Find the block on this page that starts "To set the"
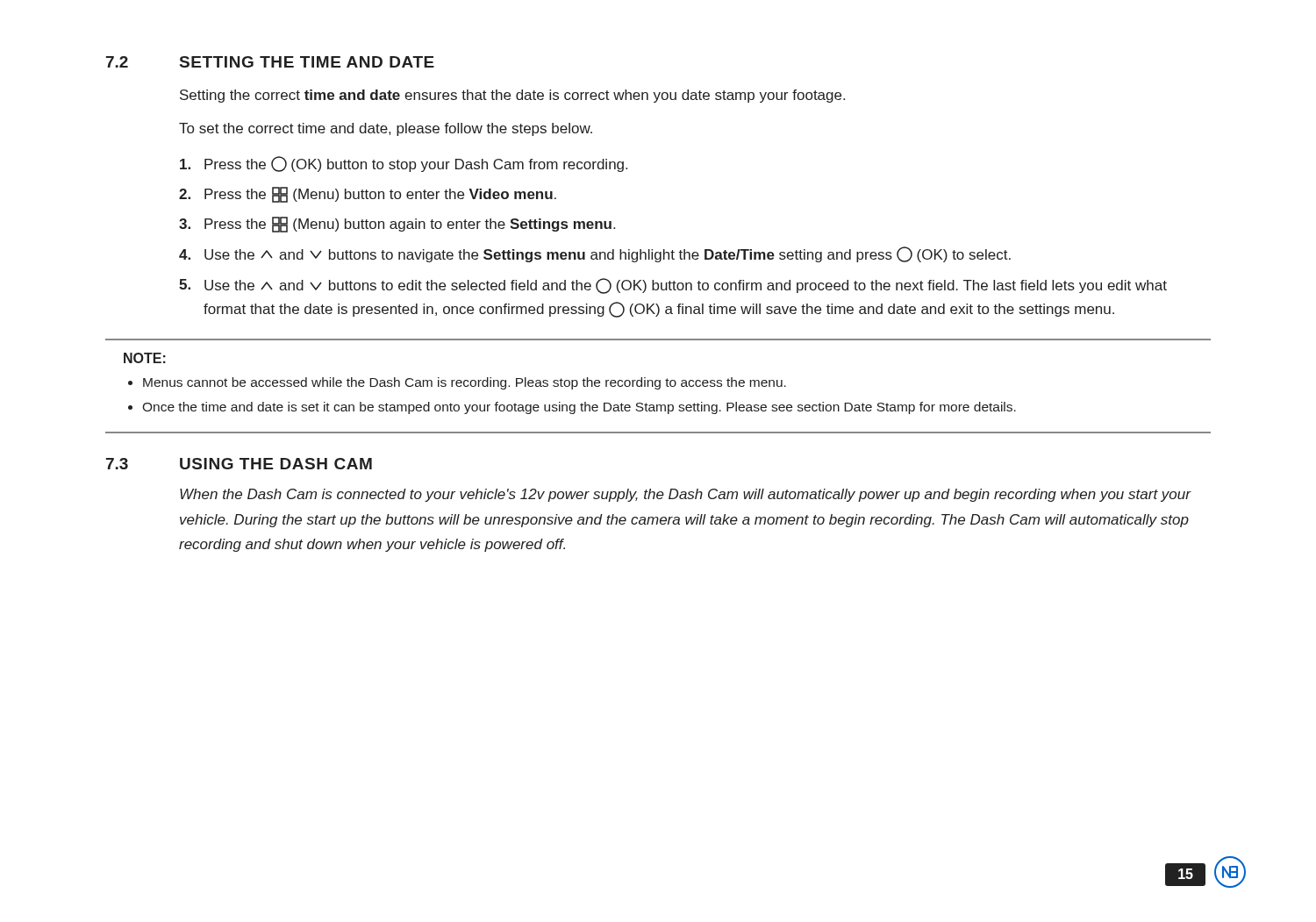Viewport: 1316px width, 922px height. pyautogui.click(x=386, y=129)
